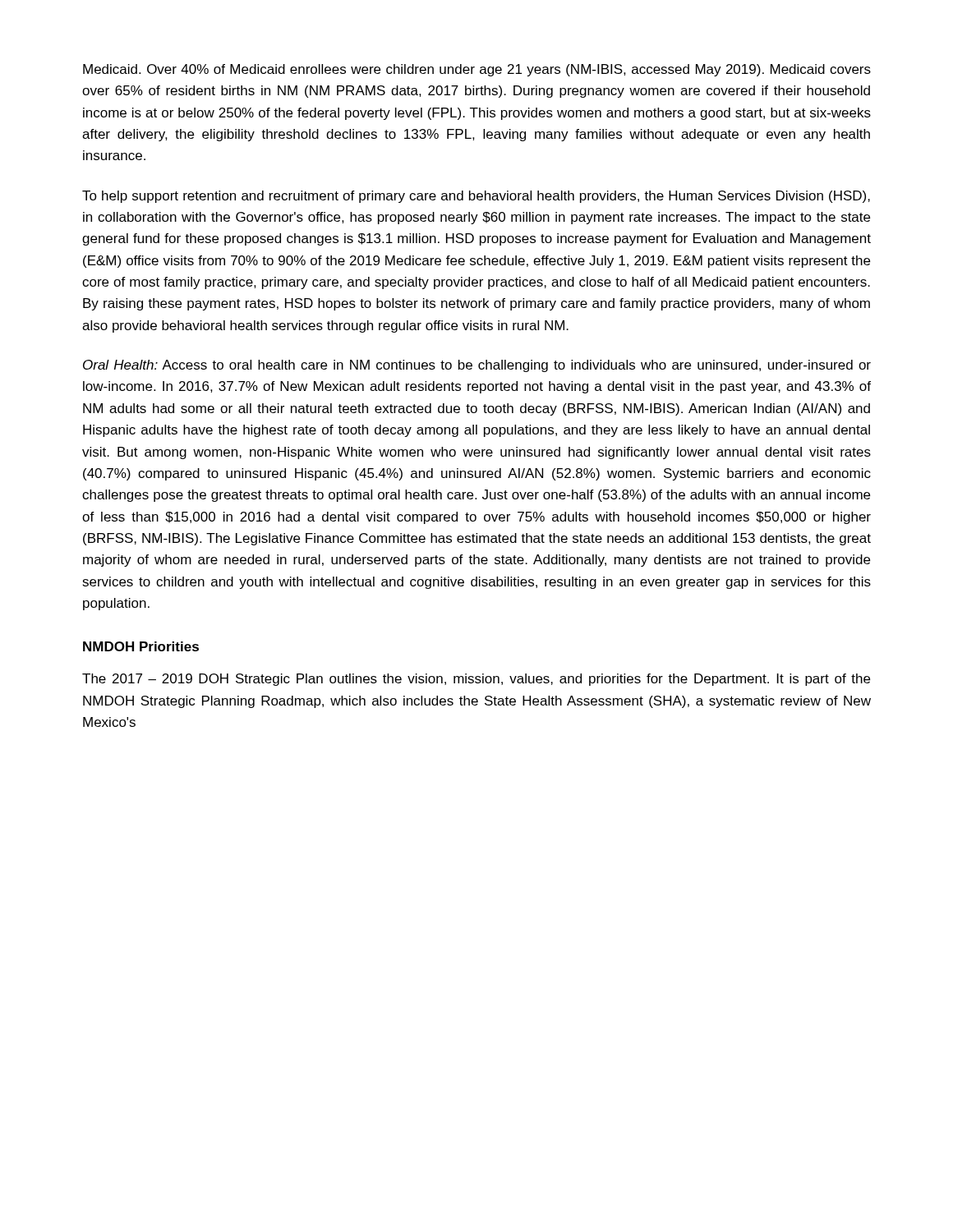
Task: Locate the region starting "To help support retention"
Action: click(x=476, y=261)
